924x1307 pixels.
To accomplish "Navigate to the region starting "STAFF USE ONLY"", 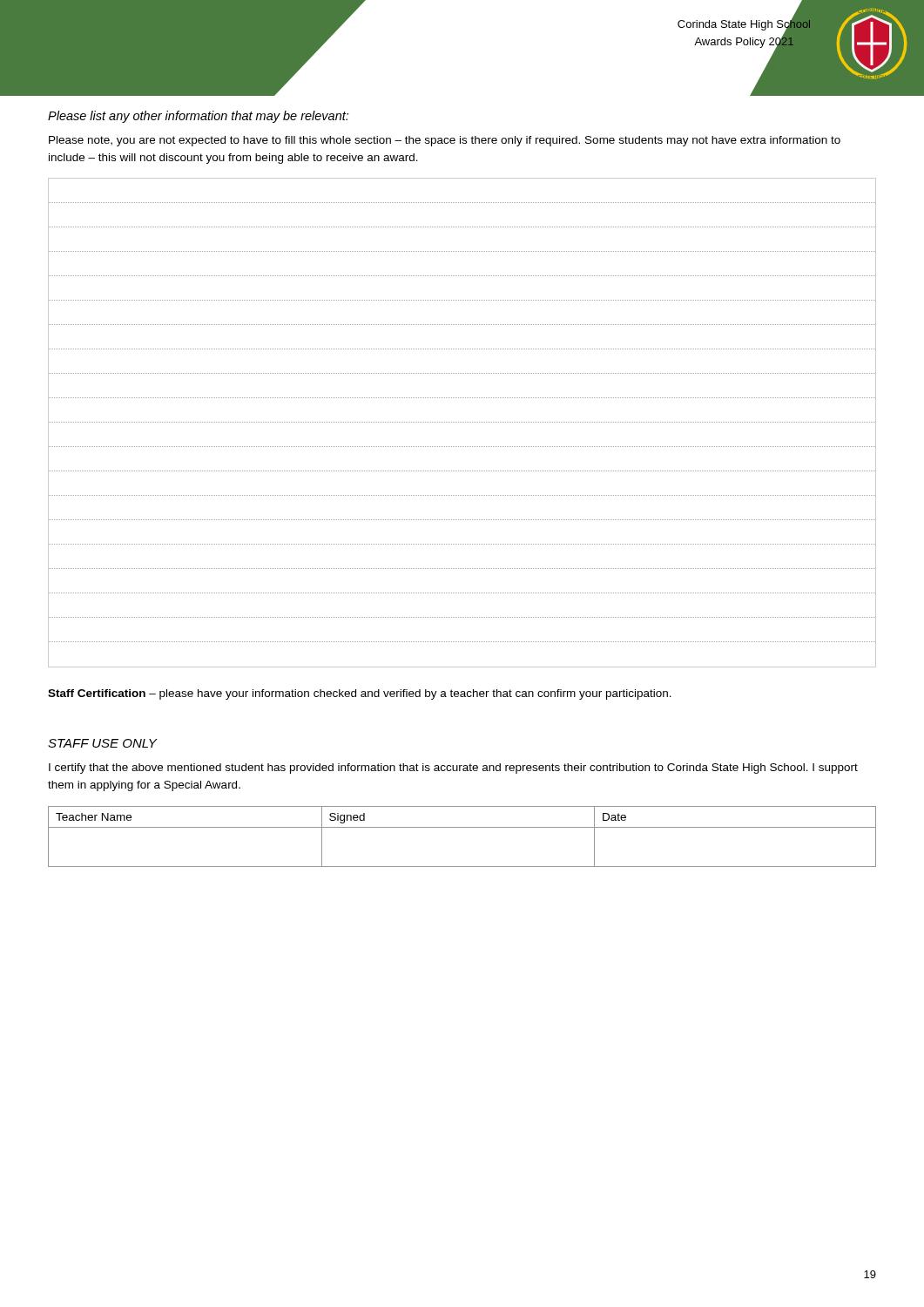I will 102,743.
